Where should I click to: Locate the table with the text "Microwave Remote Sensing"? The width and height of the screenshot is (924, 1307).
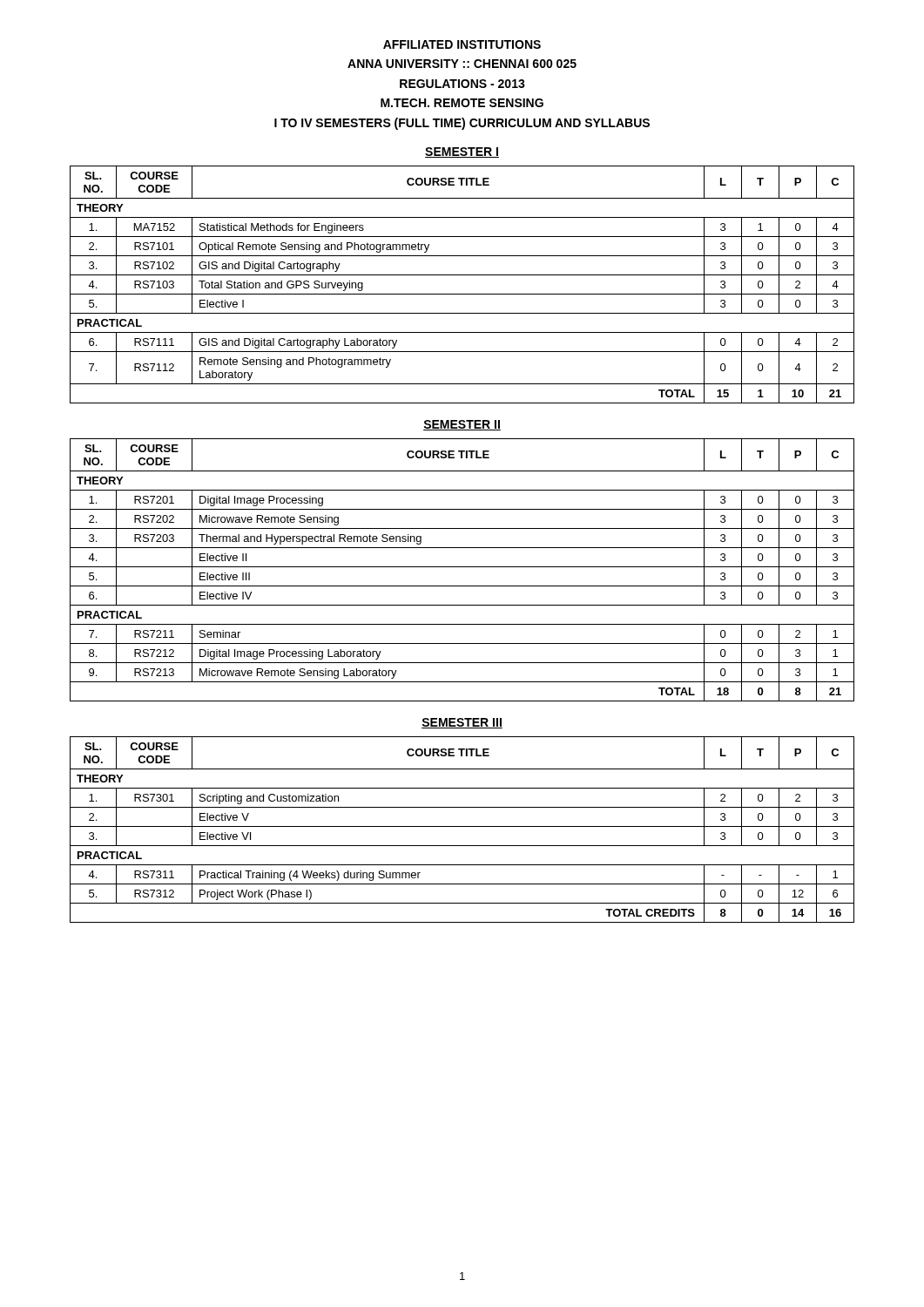(x=462, y=570)
